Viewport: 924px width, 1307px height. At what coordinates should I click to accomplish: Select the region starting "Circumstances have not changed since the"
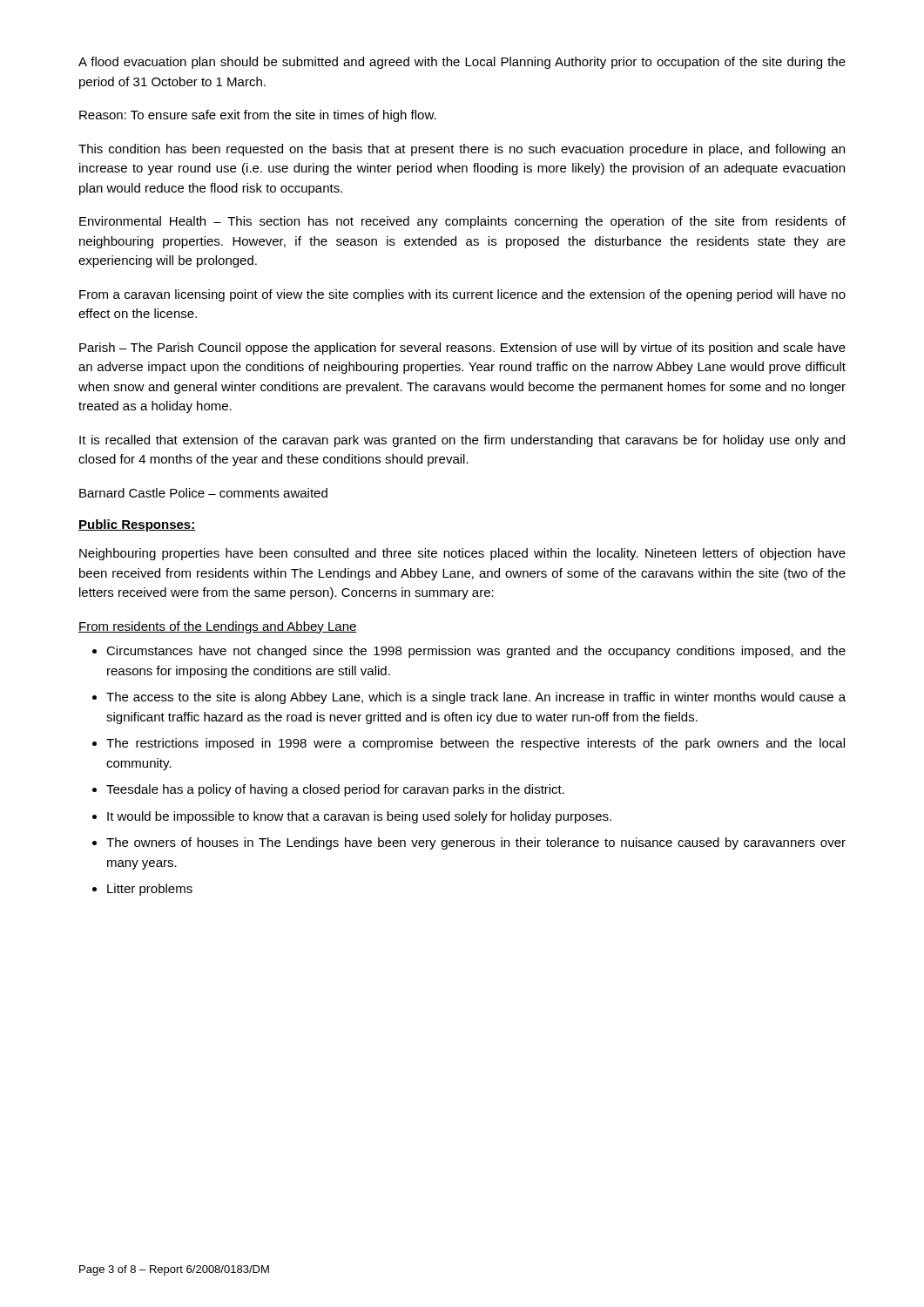[476, 661]
